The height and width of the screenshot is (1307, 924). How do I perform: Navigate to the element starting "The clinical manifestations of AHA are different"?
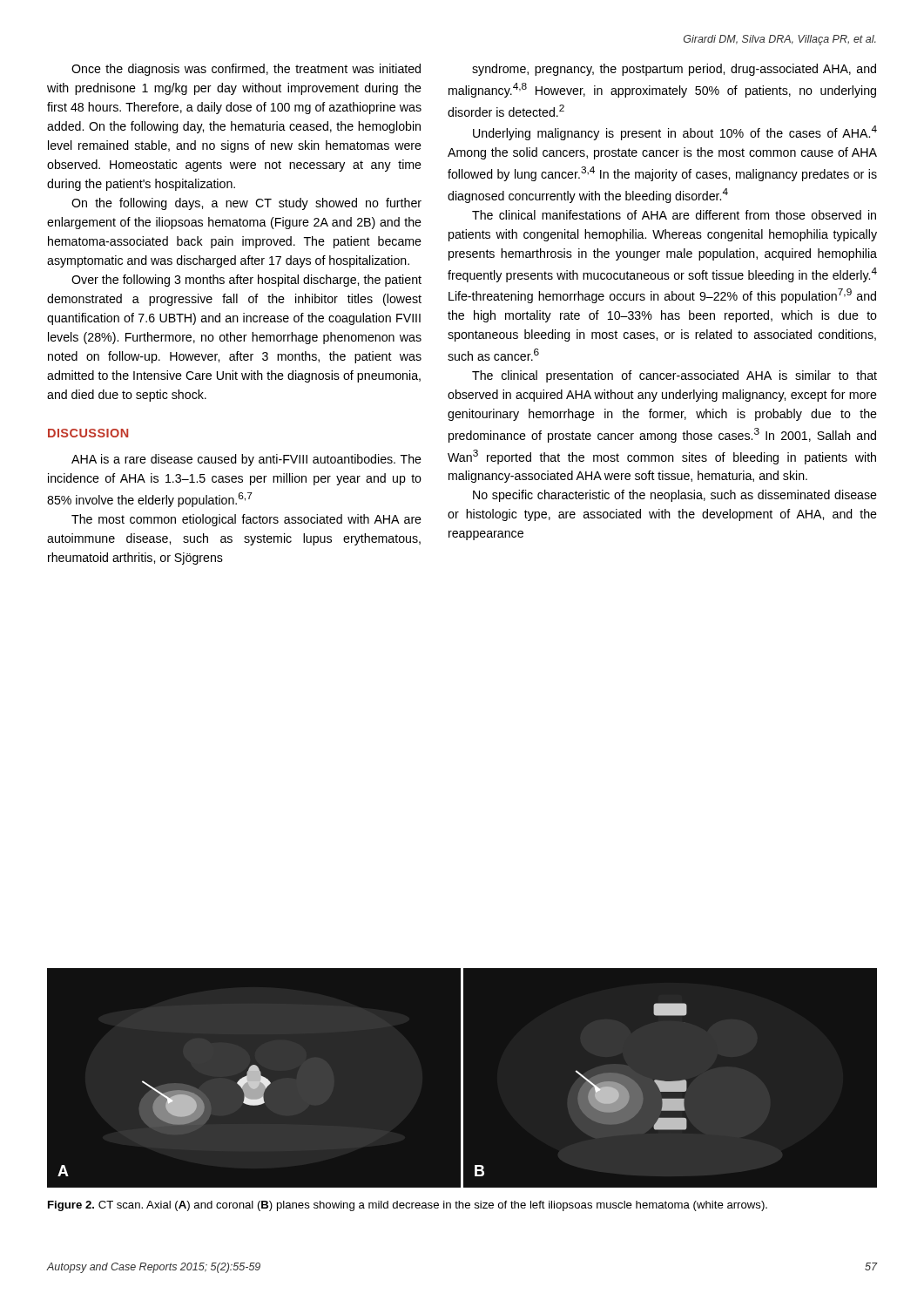tap(662, 286)
